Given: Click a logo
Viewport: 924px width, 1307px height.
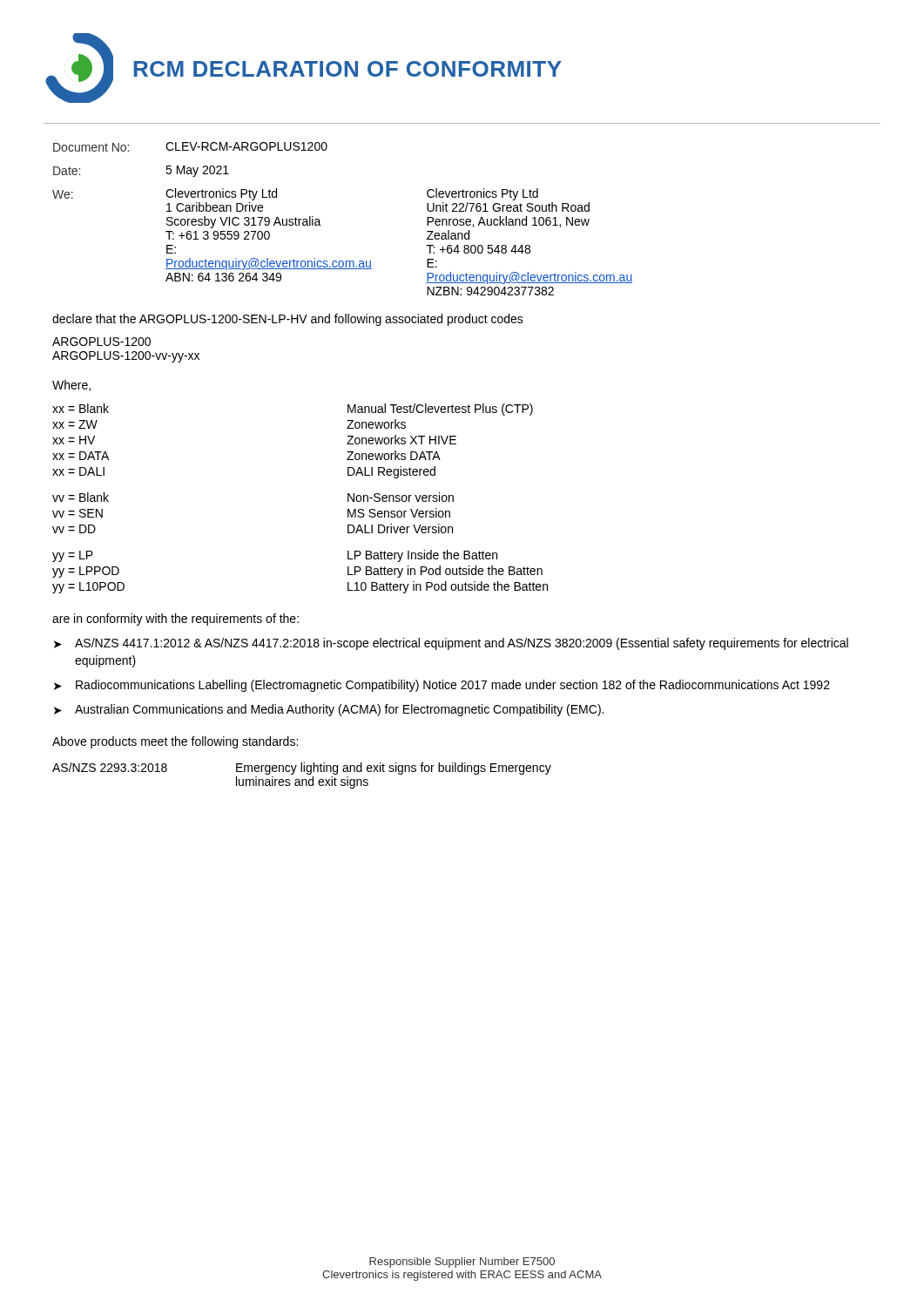Looking at the screenshot, I should click(78, 69).
